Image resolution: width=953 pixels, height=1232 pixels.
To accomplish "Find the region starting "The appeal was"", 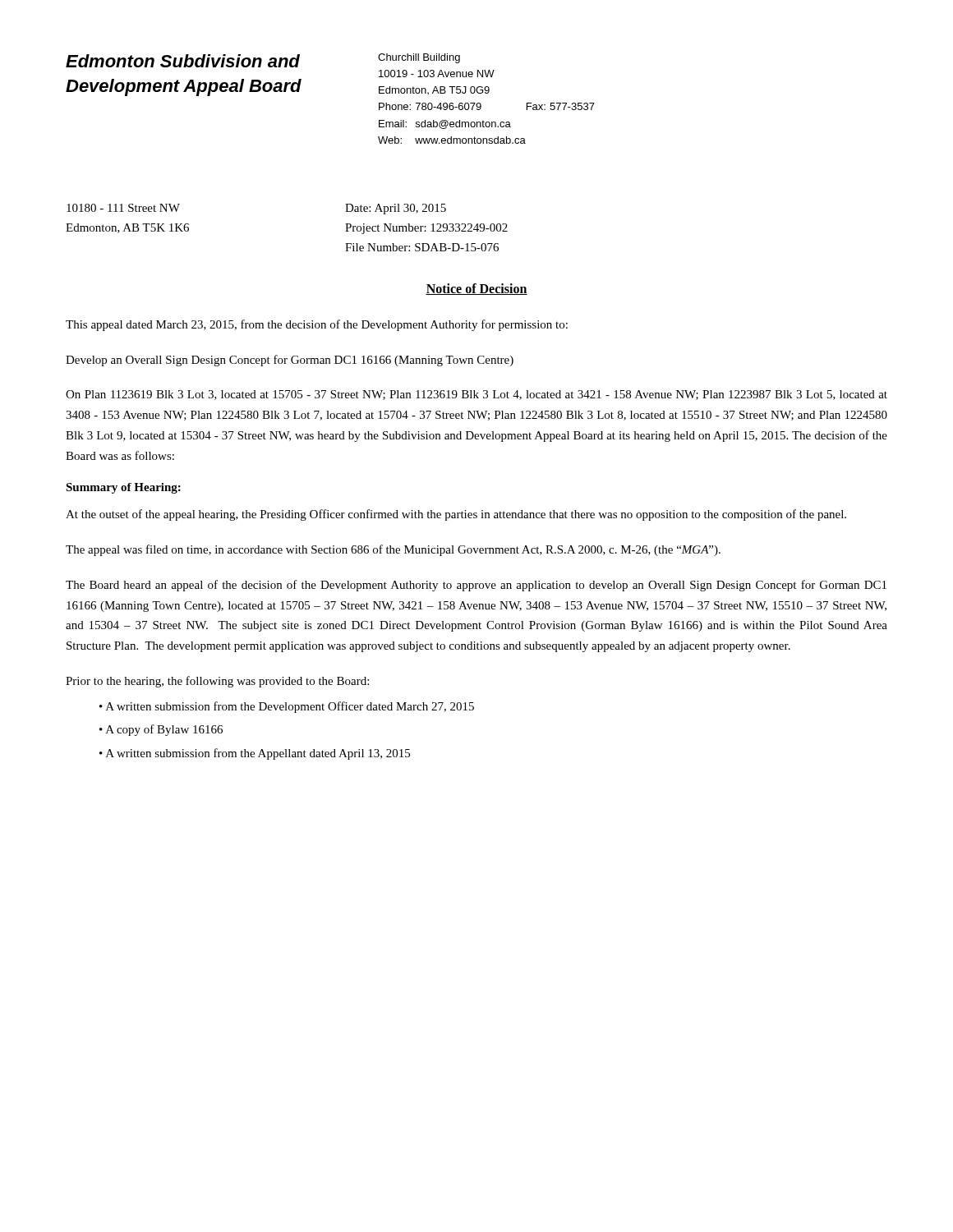I will [393, 550].
